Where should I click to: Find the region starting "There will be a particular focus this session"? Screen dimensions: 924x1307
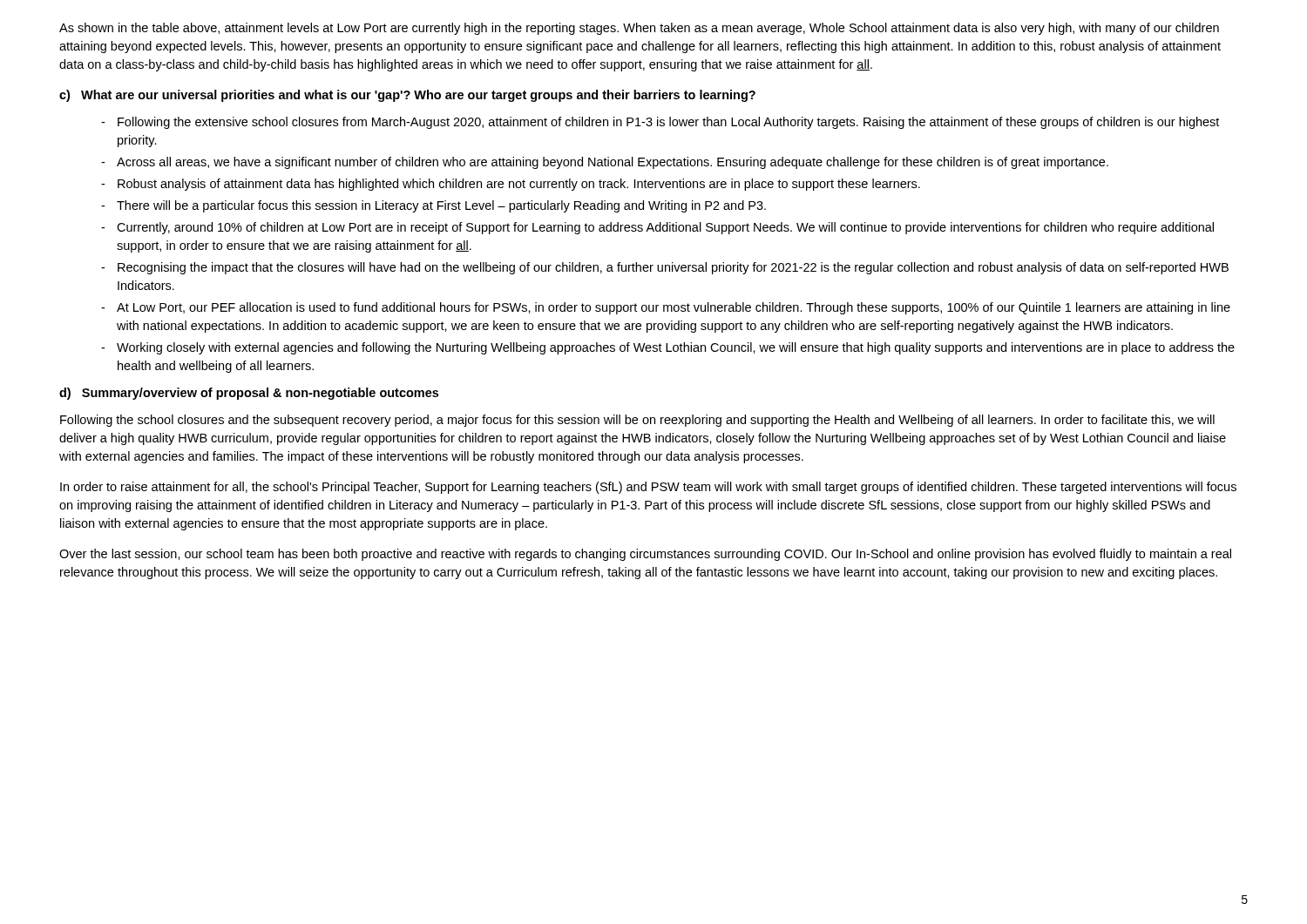point(442,206)
